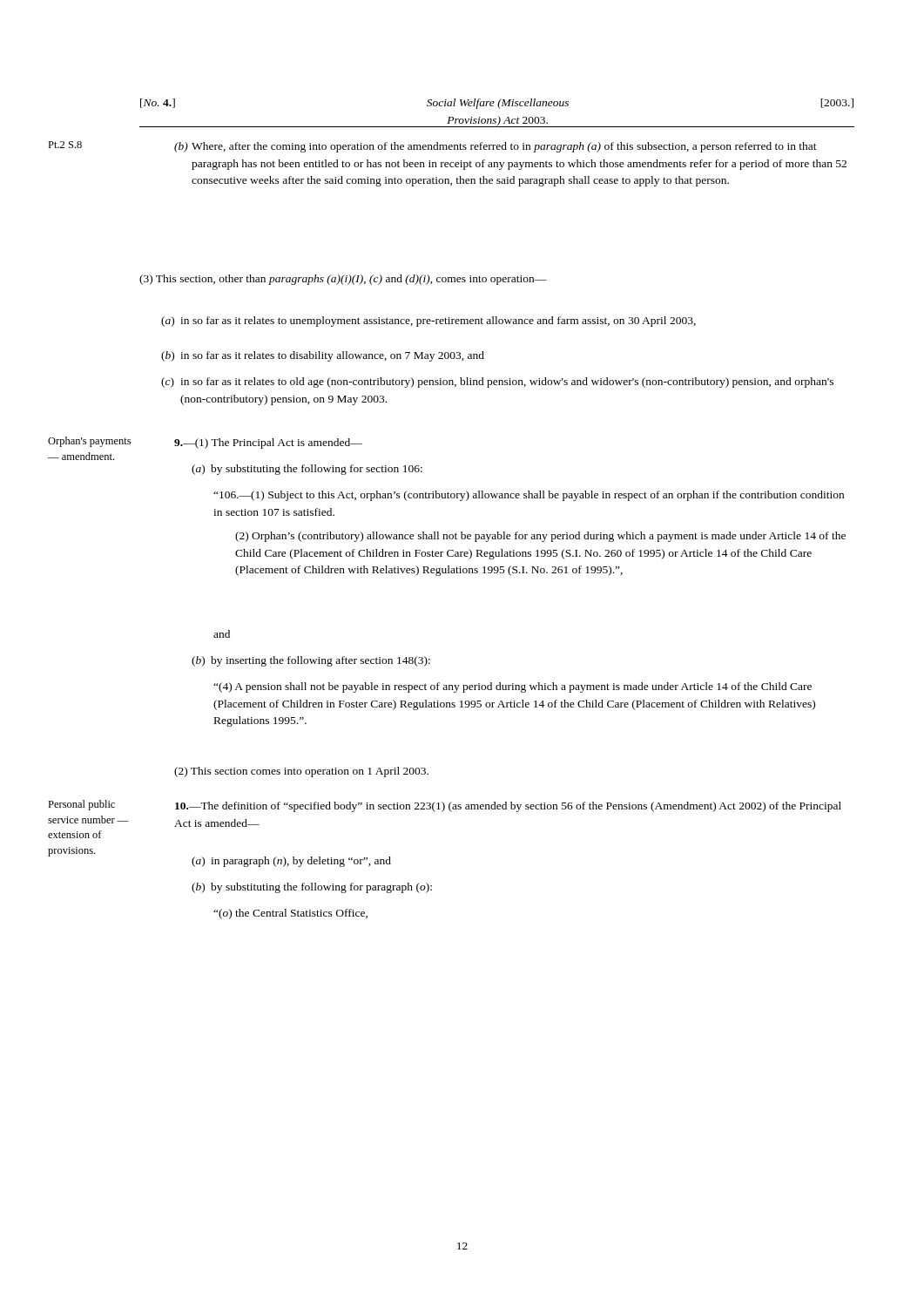
Task: Locate the text block starting "(b) by inserting the following after section 148(3):"
Action: pos(311,661)
